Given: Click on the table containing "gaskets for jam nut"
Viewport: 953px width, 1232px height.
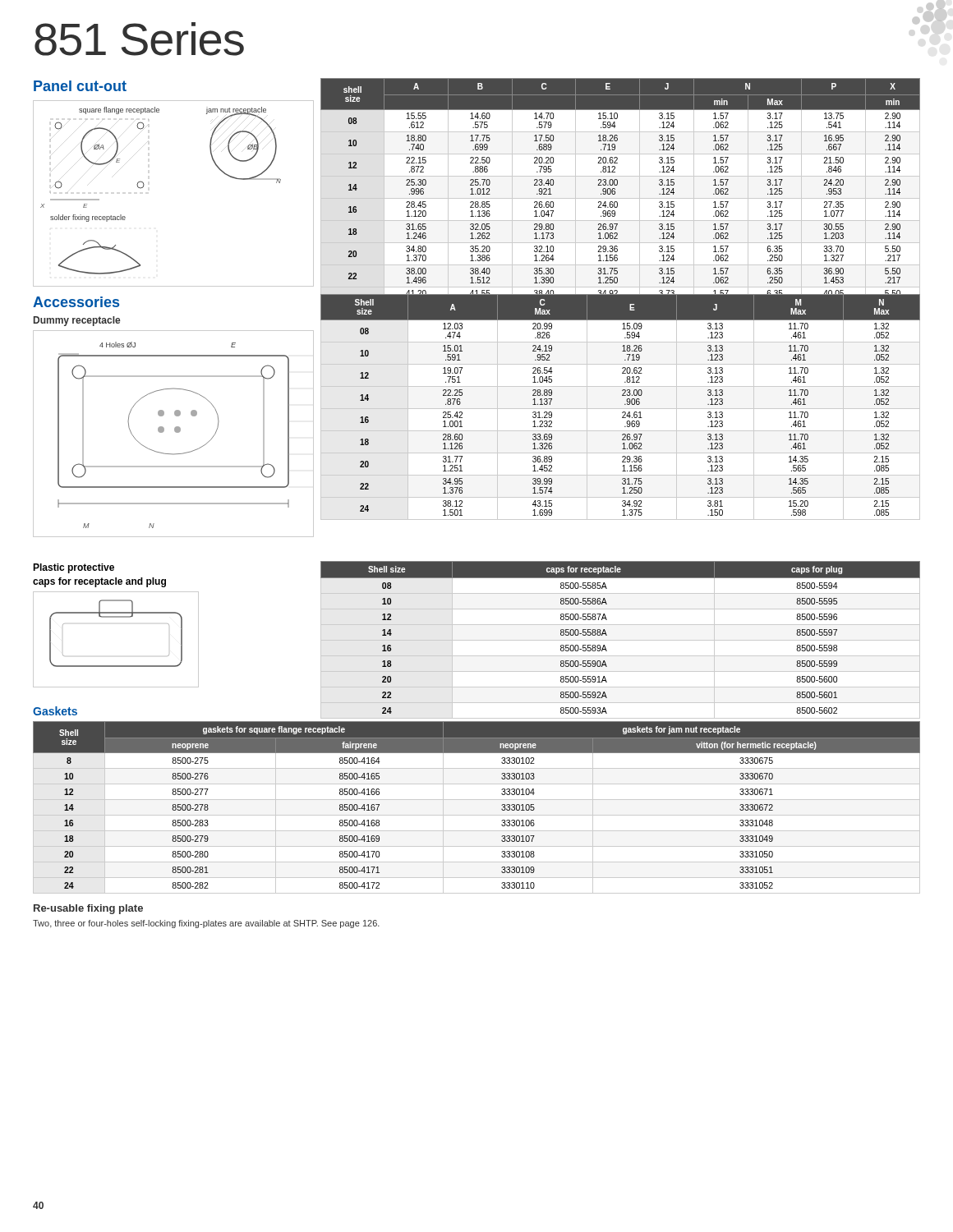Looking at the screenshot, I should 476,807.
